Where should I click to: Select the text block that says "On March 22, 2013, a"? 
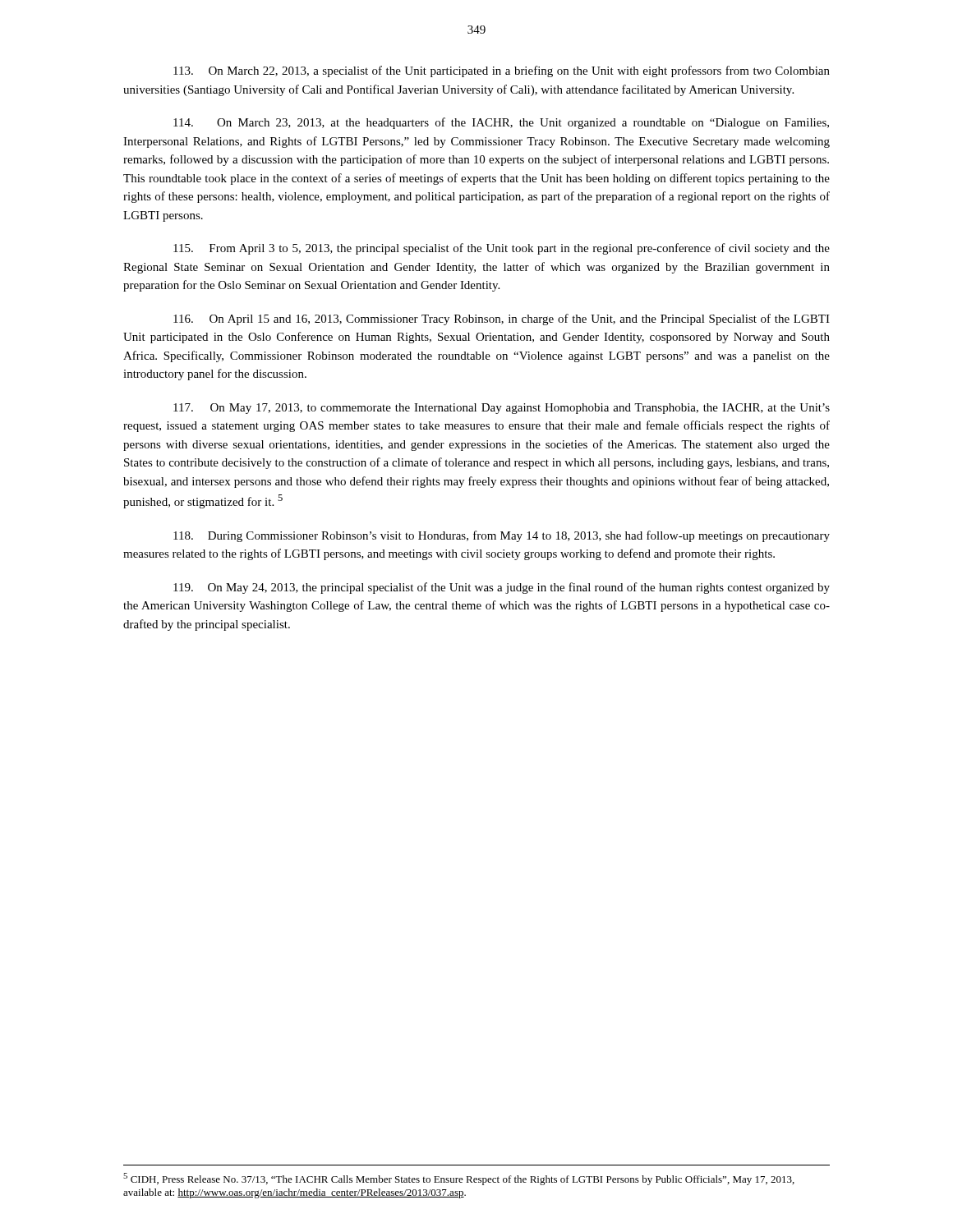point(476,80)
